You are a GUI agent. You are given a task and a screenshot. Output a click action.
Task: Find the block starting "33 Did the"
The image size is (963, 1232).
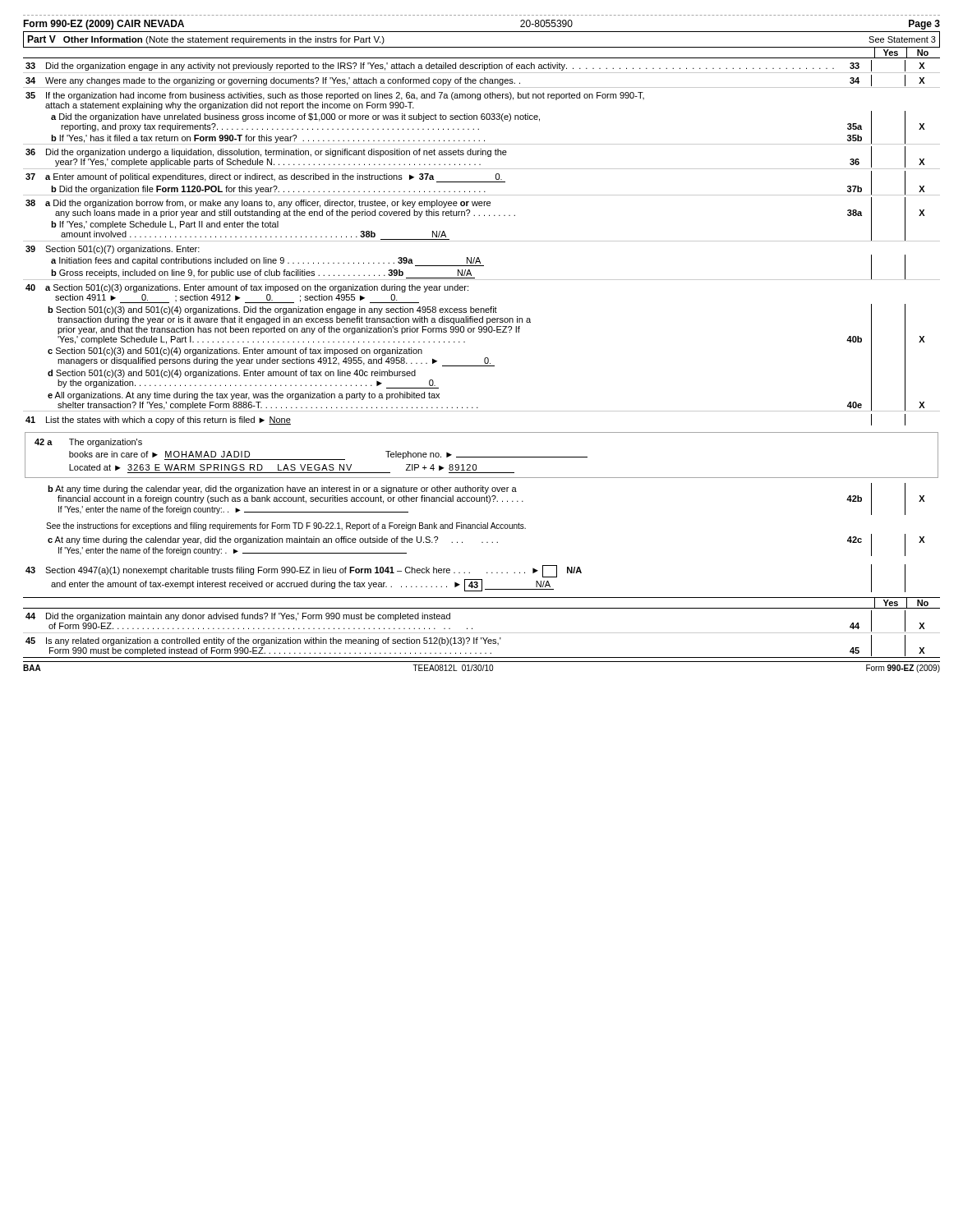point(482,66)
